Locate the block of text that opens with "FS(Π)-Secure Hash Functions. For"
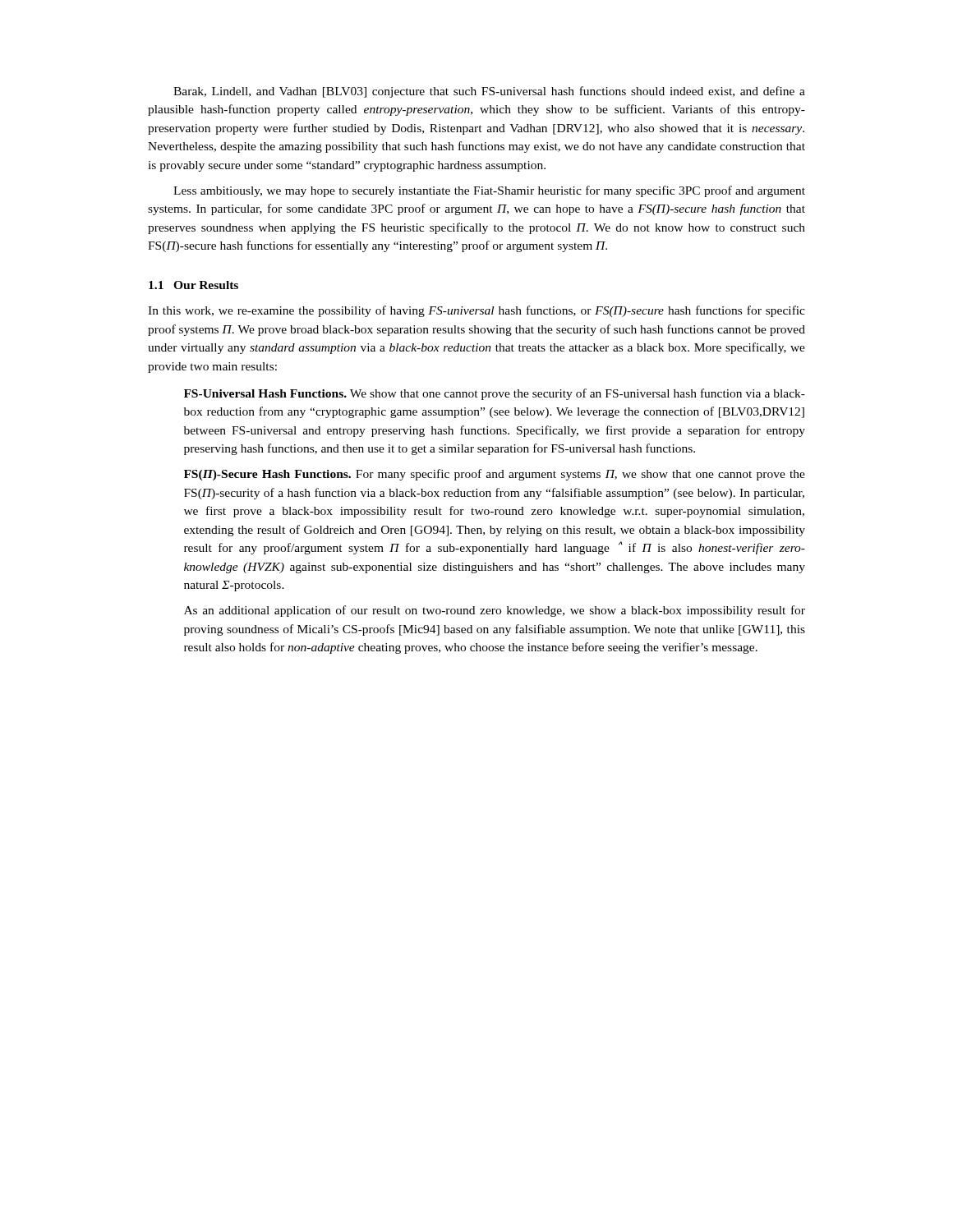The image size is (953, 1232). (x=494, y=561)
